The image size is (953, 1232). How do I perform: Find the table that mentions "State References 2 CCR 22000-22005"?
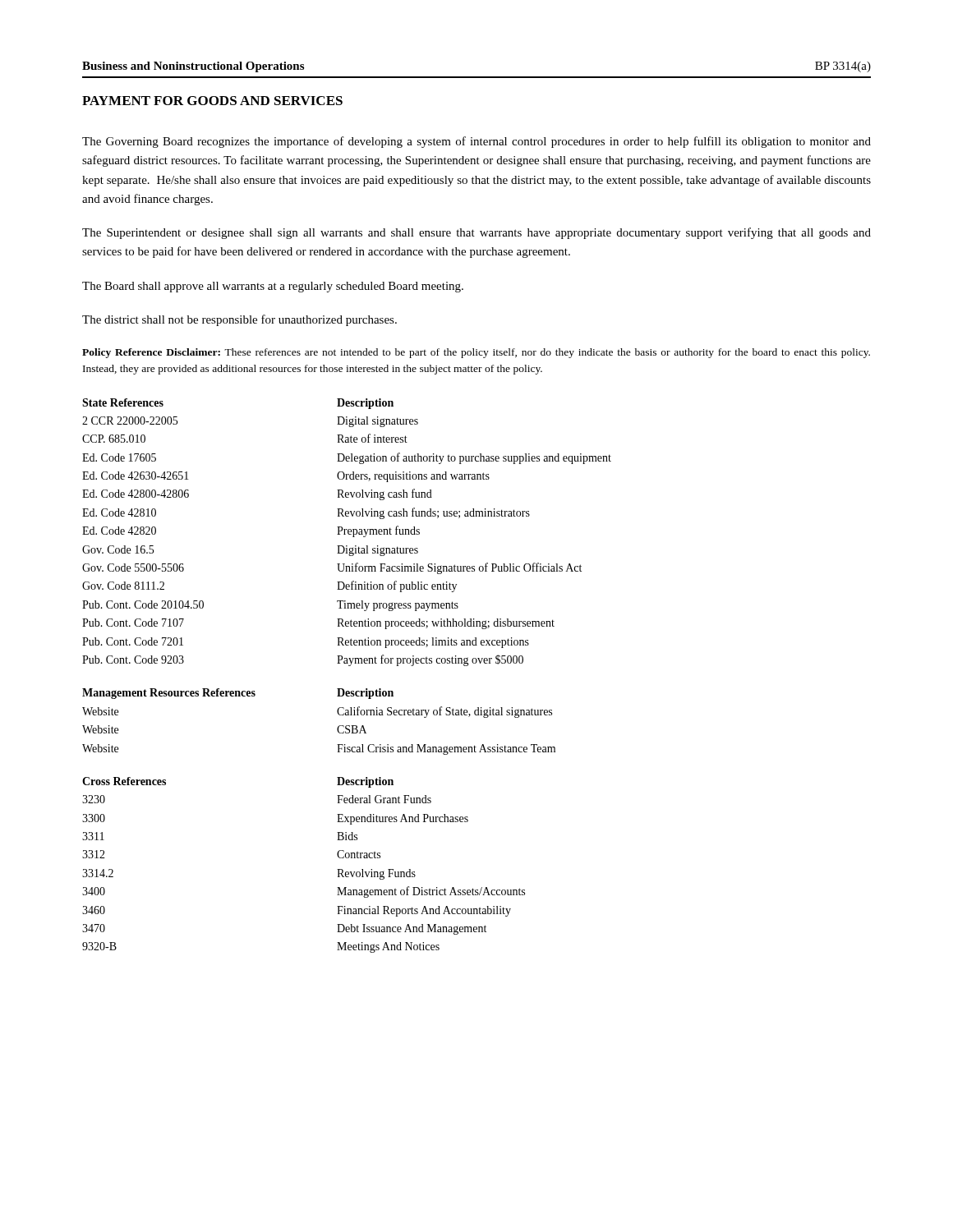click(476, 532)
